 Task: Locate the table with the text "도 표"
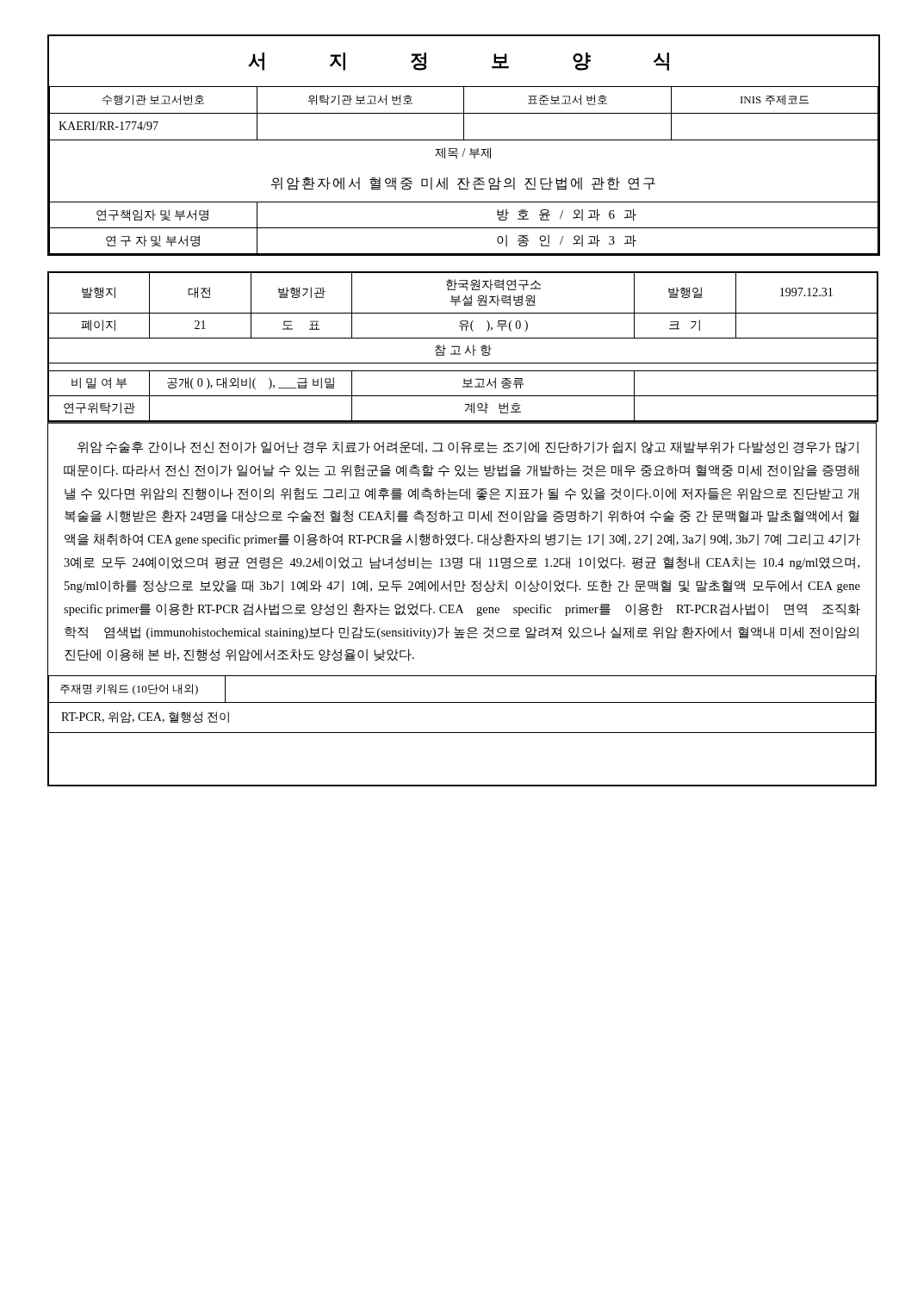click(463, 347)
